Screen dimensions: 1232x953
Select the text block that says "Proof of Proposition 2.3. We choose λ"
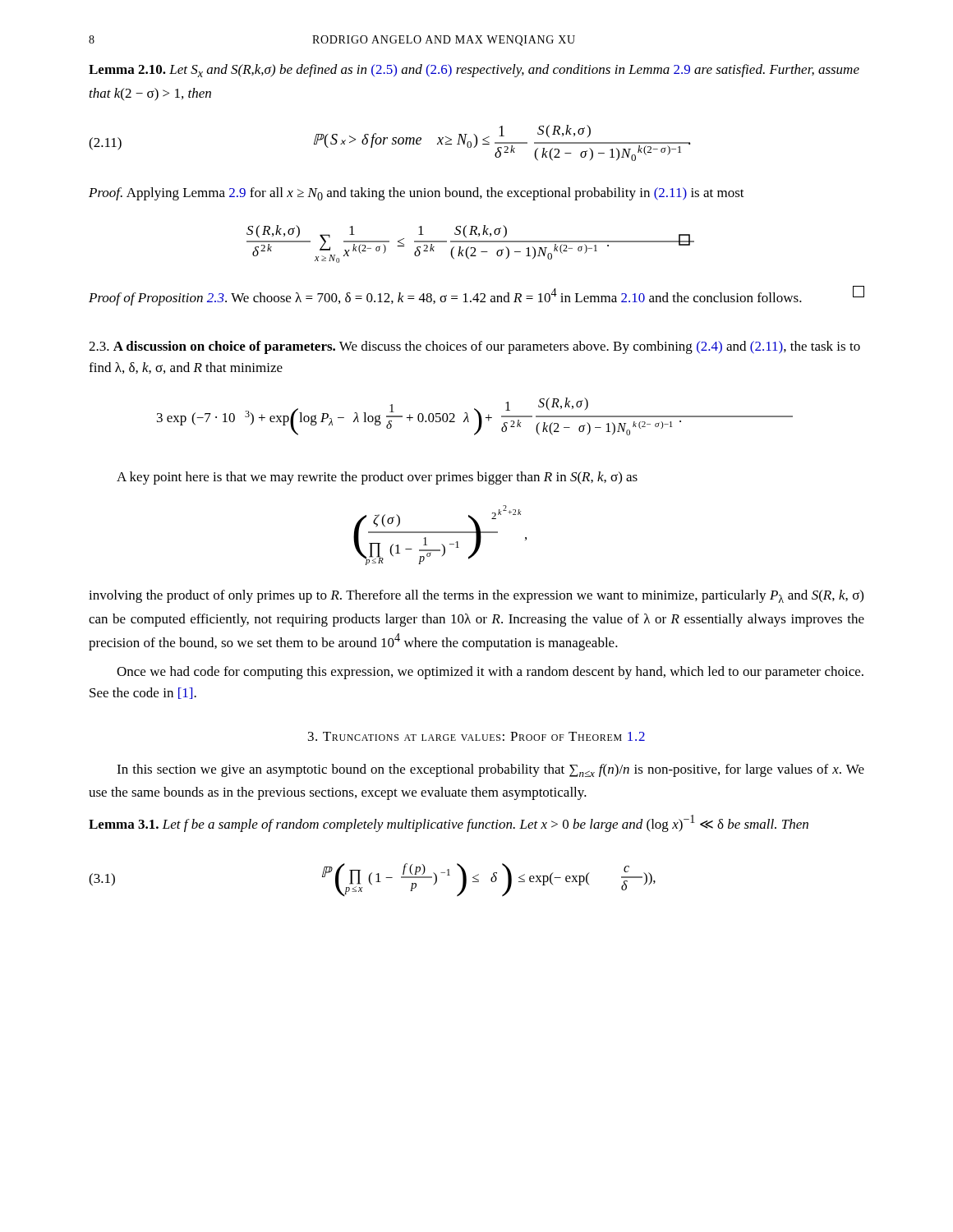coord(476,296)
